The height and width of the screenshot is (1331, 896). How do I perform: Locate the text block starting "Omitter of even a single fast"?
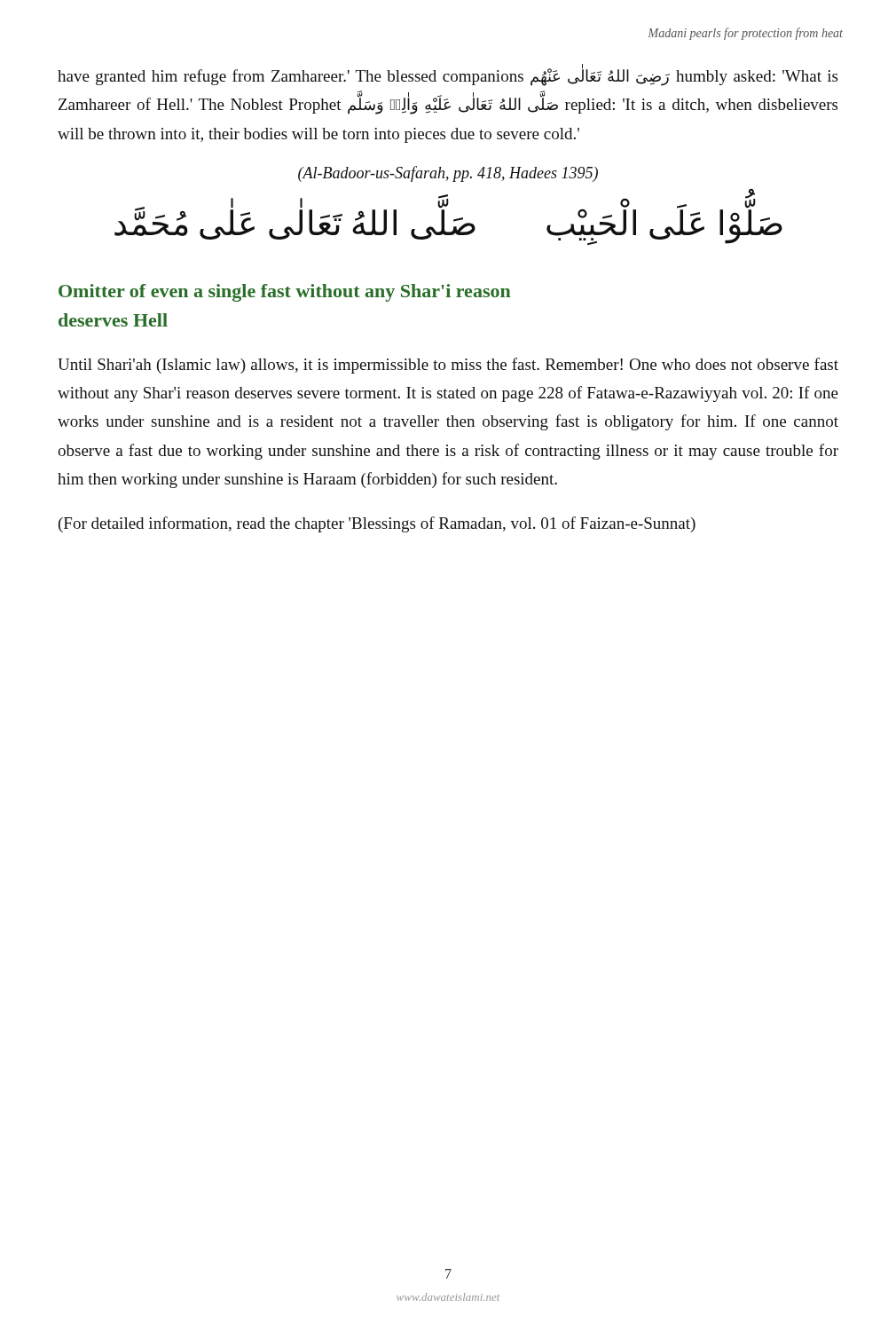284,305
